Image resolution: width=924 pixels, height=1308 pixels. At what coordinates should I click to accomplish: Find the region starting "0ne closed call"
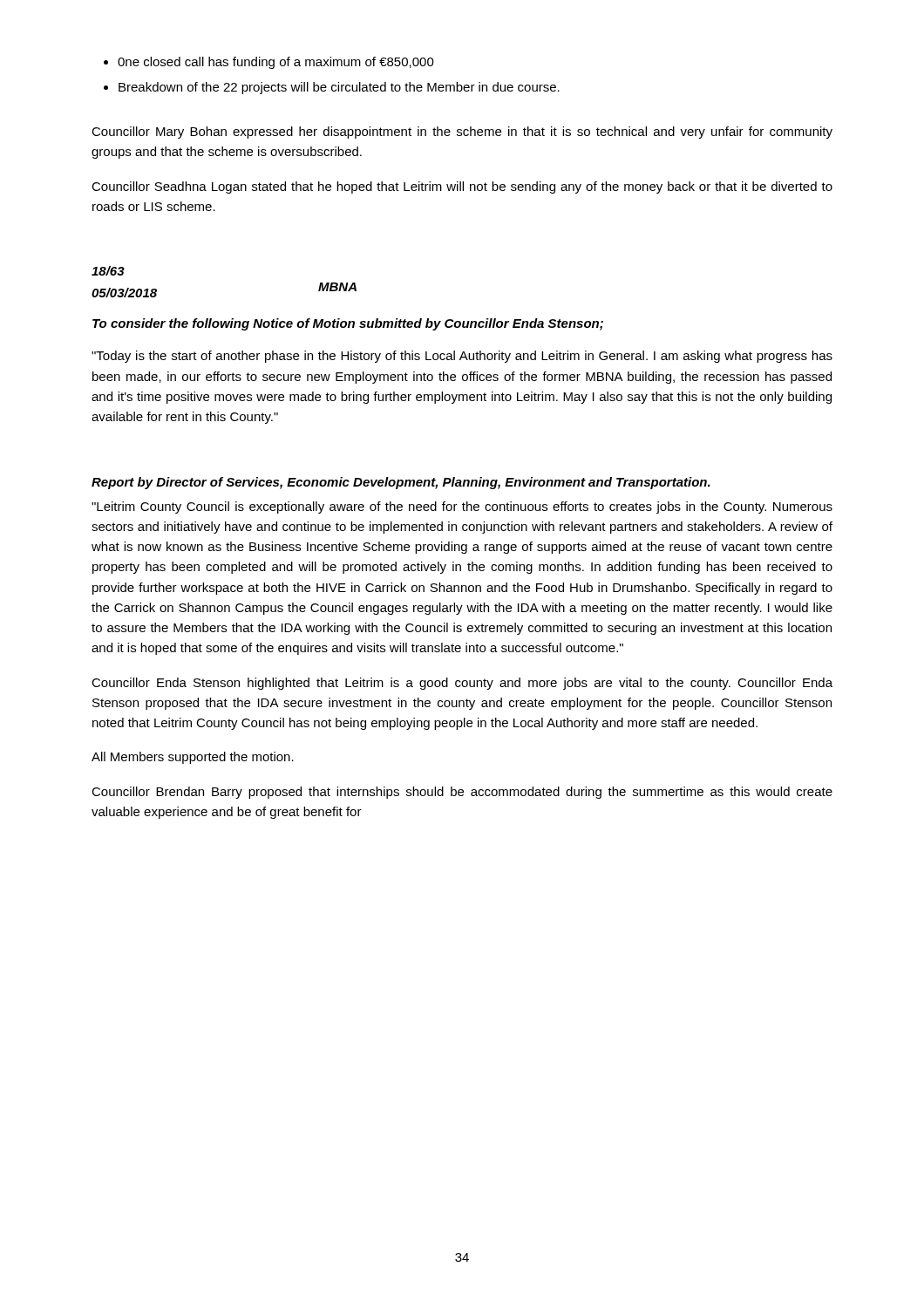(276, 61)
